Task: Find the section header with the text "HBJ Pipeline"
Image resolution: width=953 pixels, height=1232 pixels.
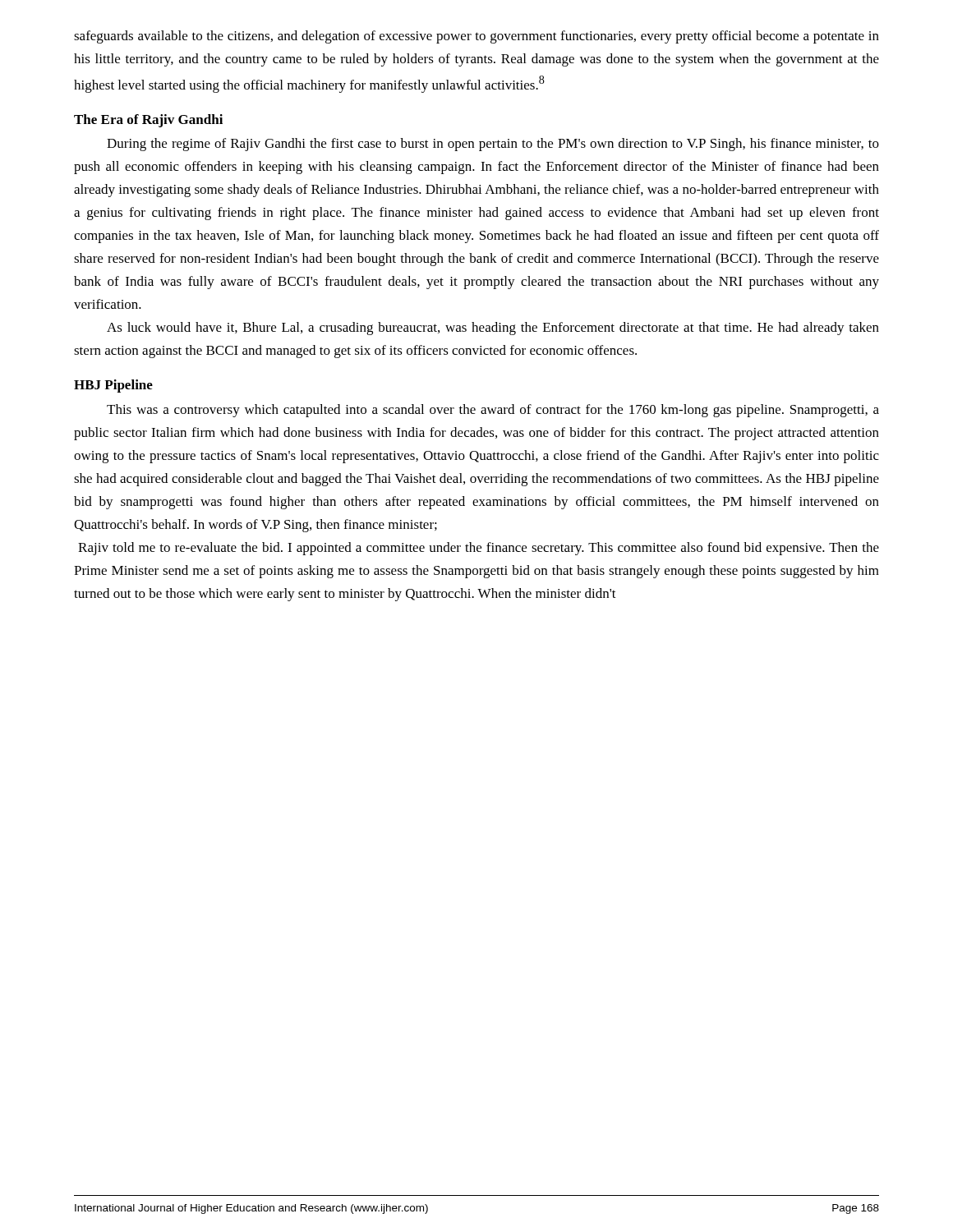Action: pos(113,385)
